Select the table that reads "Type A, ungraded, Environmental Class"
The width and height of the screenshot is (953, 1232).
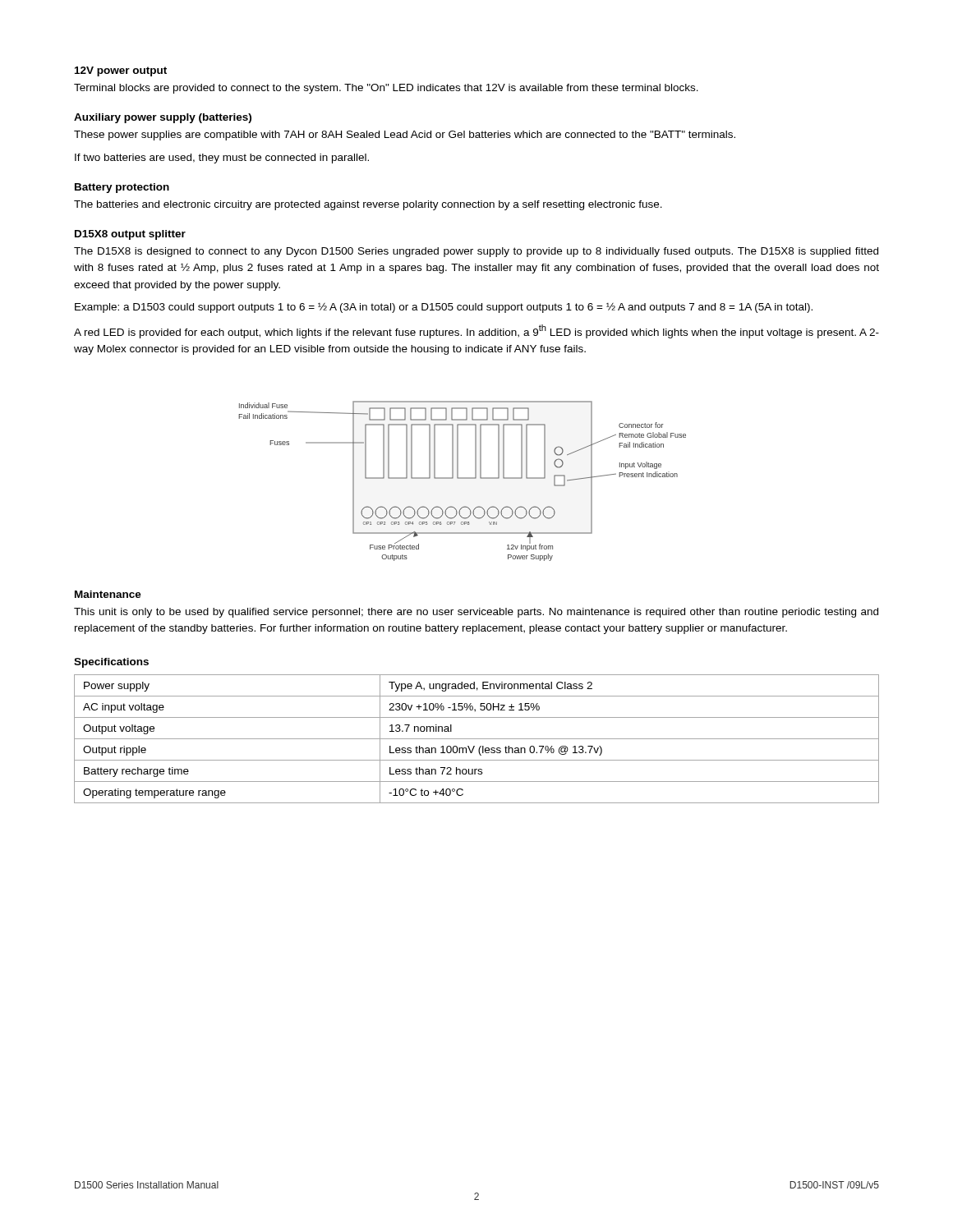[476, 738]
